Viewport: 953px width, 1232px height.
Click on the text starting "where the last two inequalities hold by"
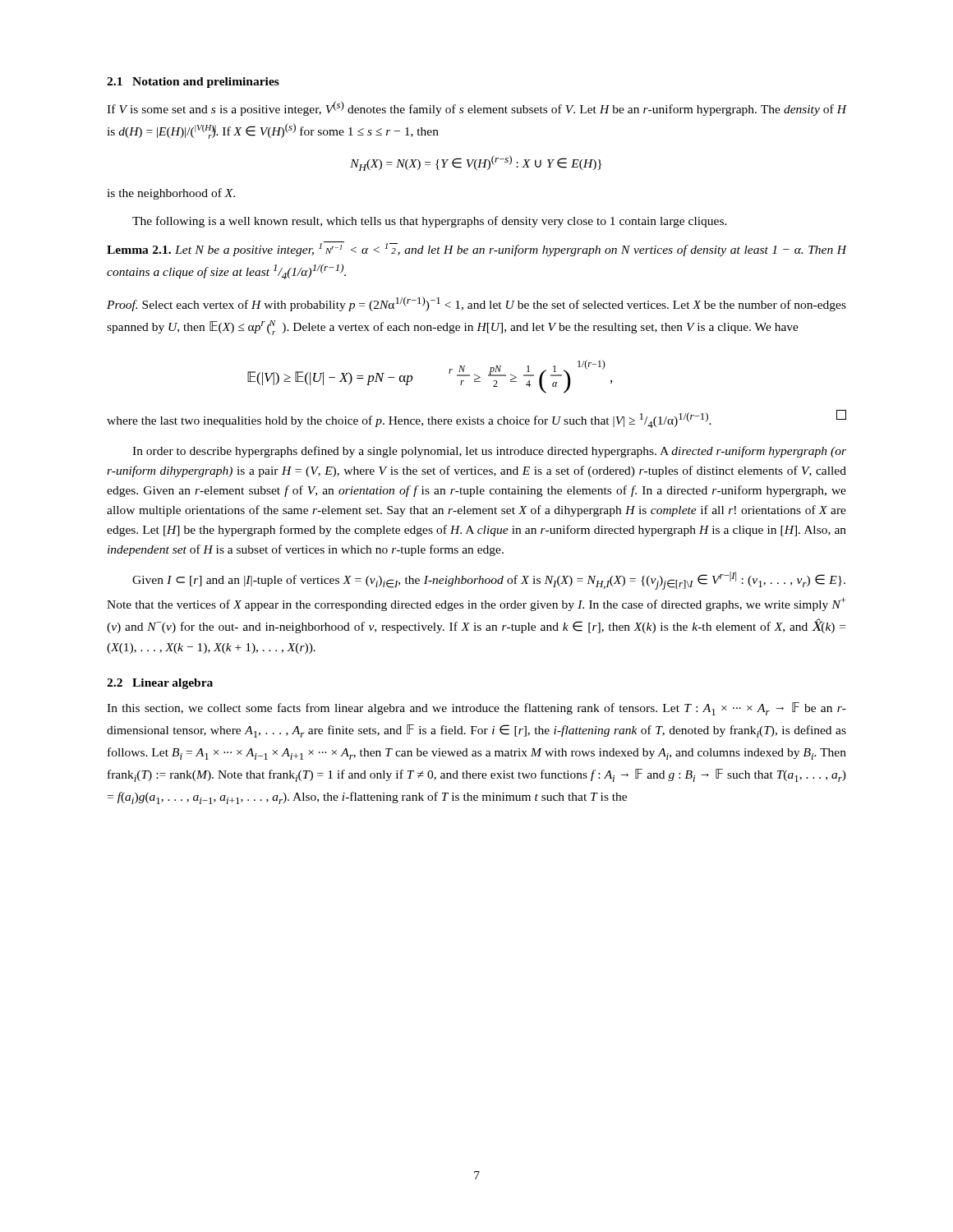(476, 420)
